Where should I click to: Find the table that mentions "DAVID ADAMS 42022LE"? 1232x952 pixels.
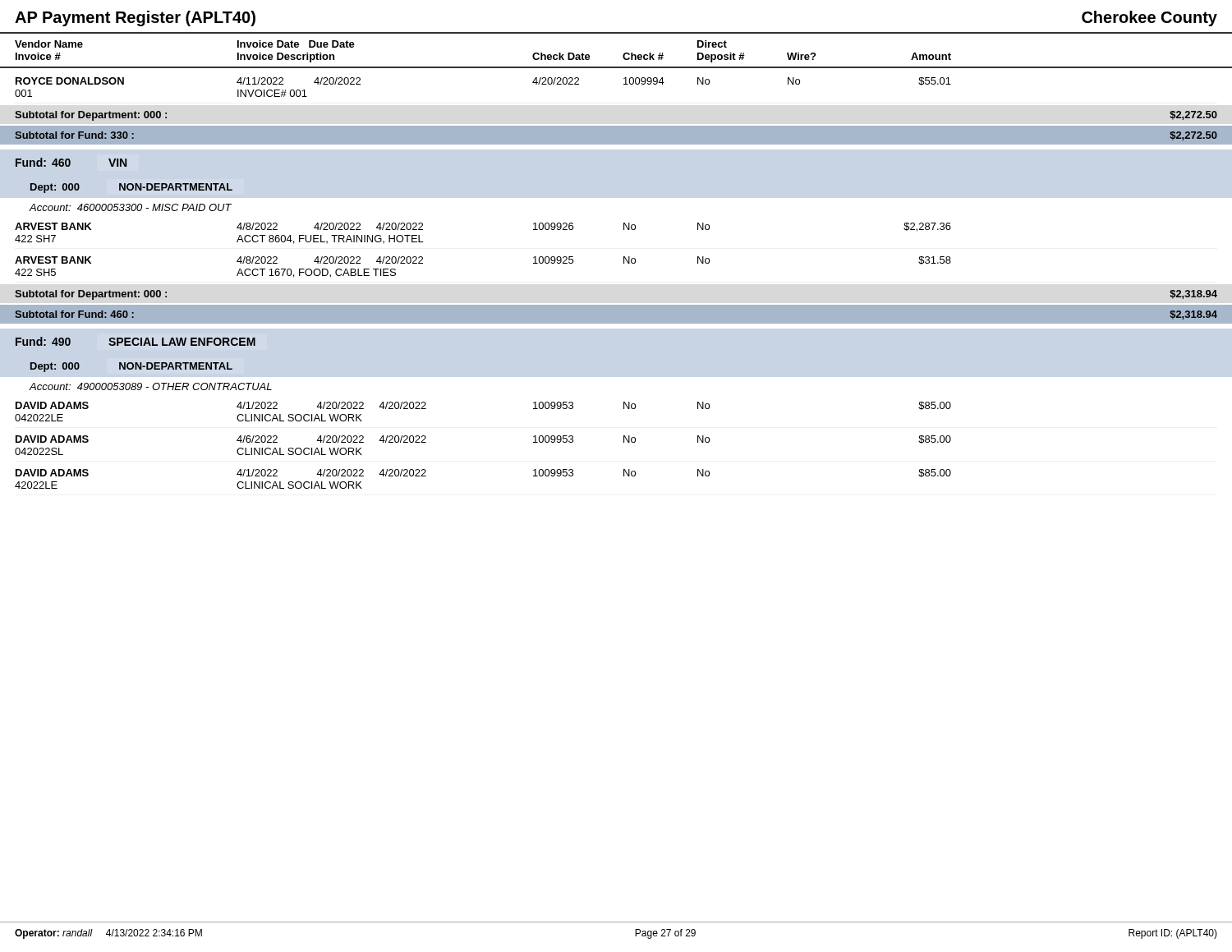(x=616, y=478)
